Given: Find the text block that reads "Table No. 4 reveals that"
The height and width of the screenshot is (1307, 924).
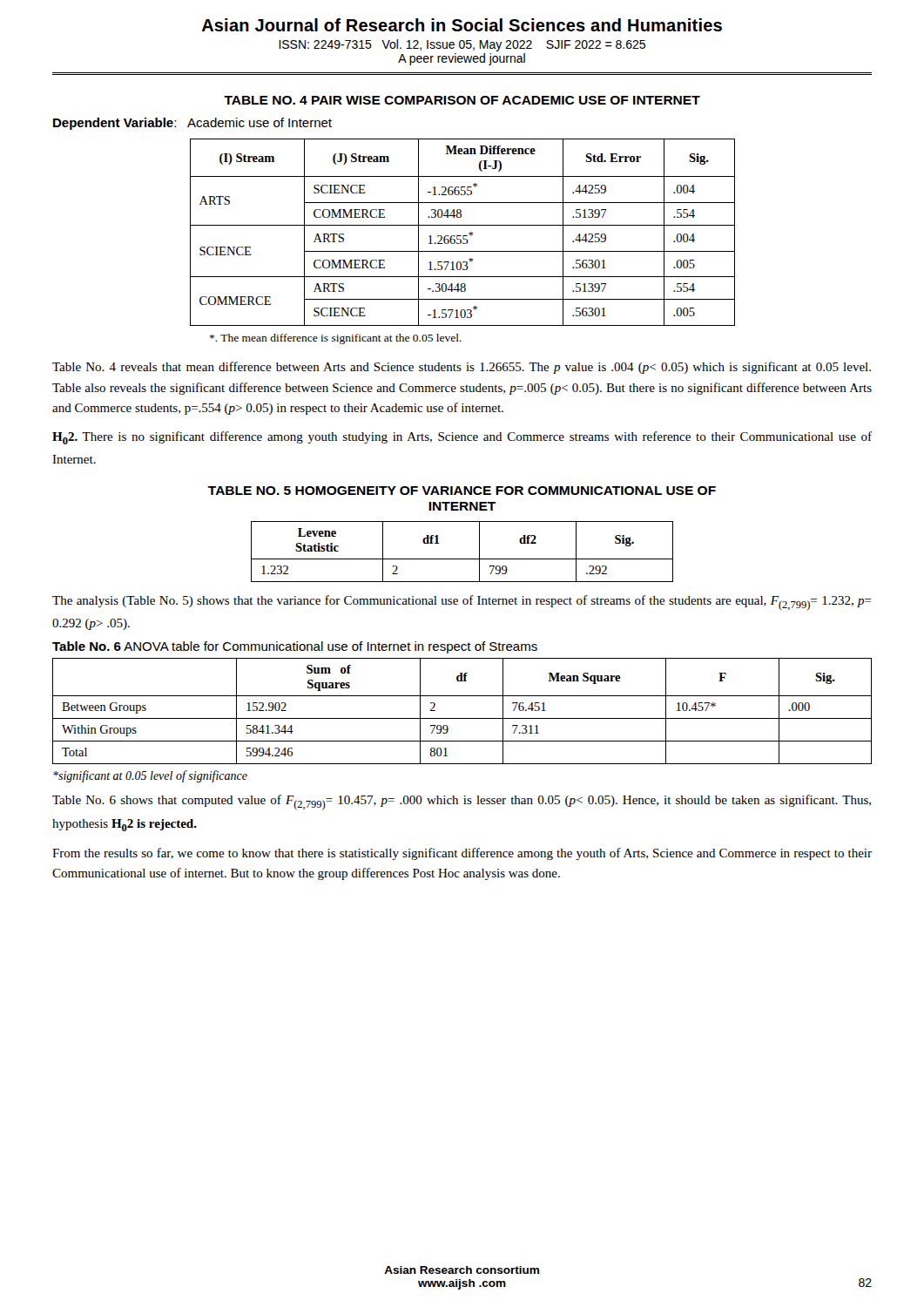Looking at the screenshot, I should 462,387.
